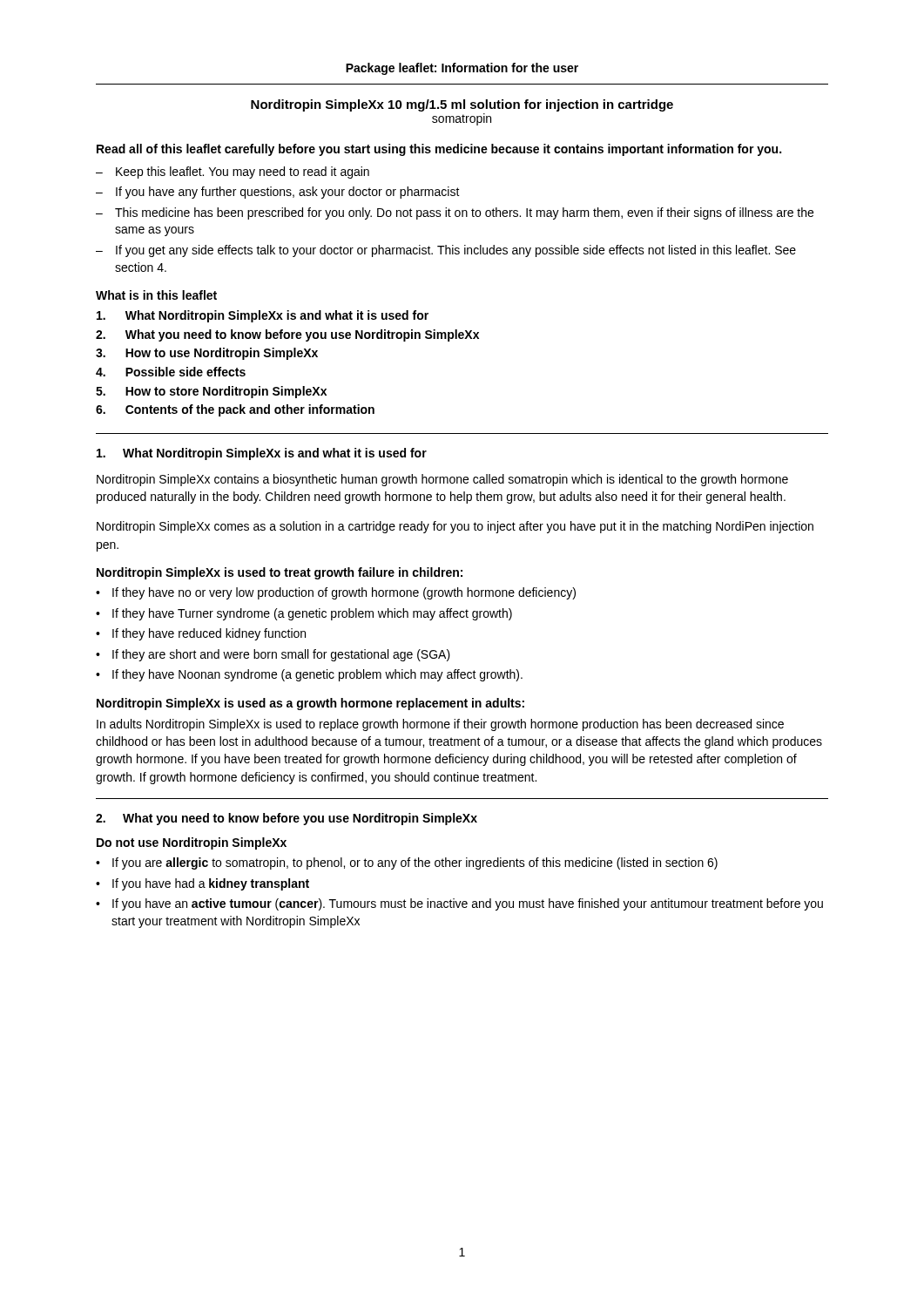Viewport: 924px width, 1307px height.
Task: Click on the text starting "1. What Norditropin SimpleXx is"
Action: [261, 453]
